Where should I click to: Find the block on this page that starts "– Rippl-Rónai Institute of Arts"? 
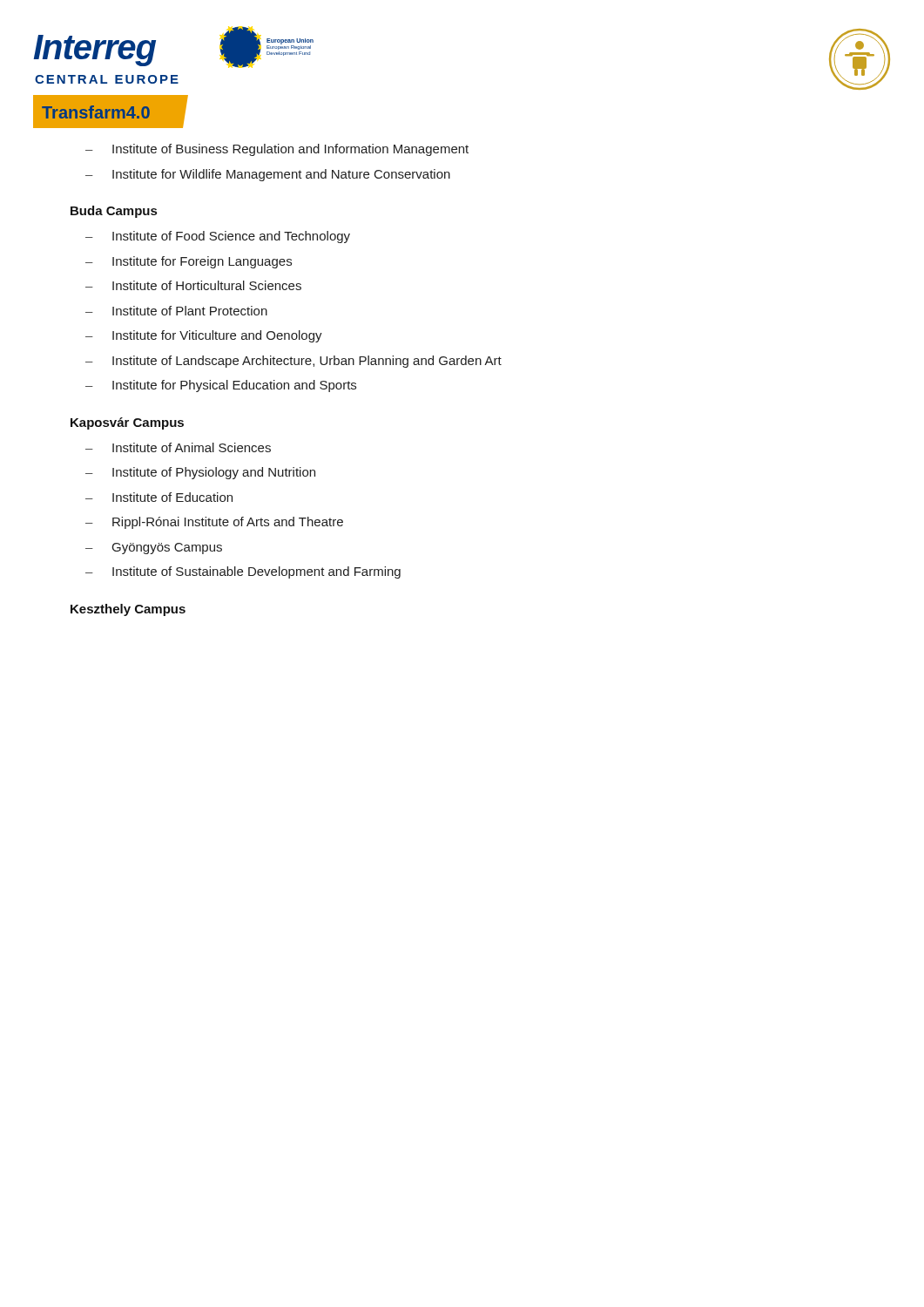click(215, 522)
